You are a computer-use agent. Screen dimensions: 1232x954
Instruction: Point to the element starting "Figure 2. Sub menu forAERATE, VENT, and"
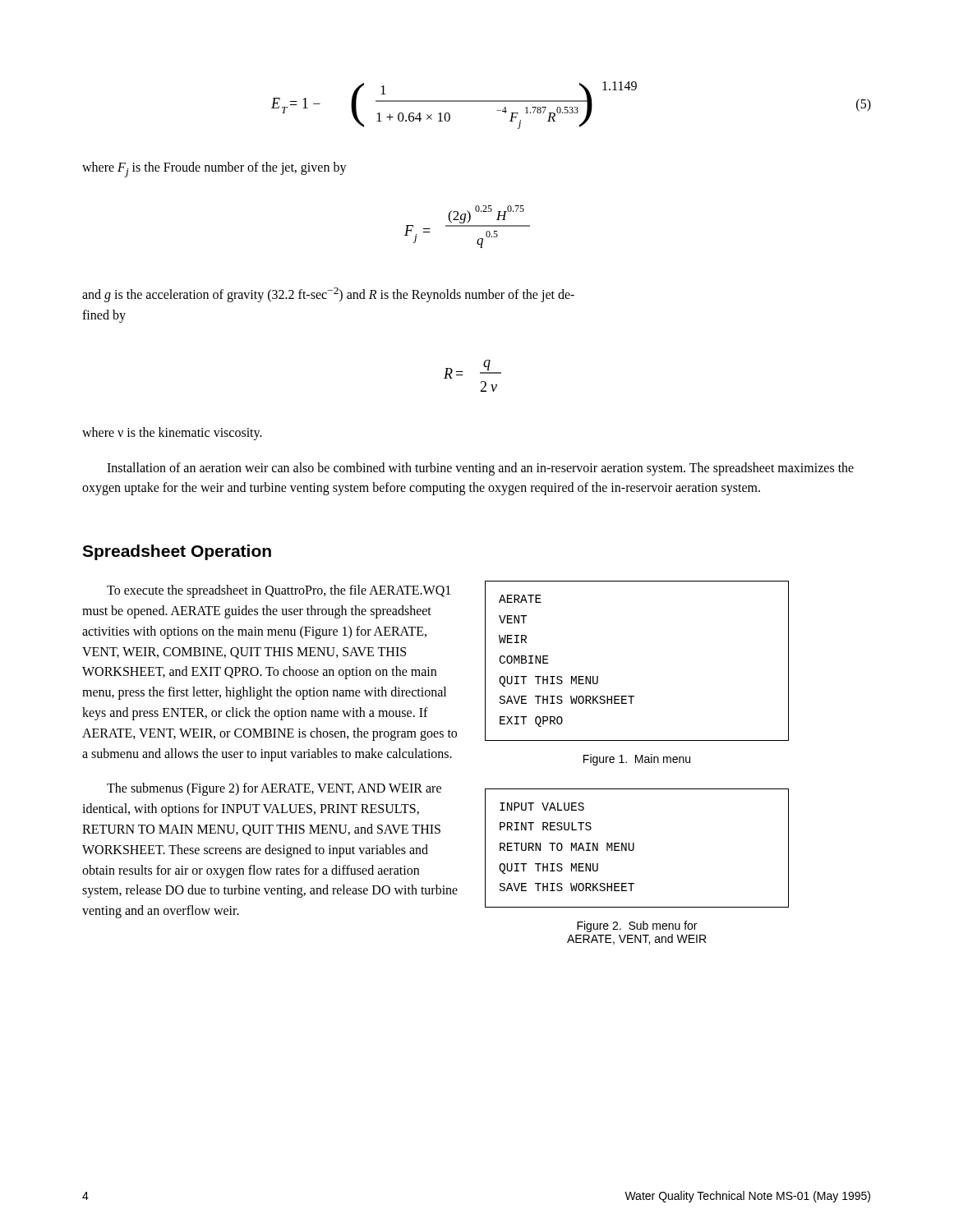pyautogui.click(x=637, y=932)
